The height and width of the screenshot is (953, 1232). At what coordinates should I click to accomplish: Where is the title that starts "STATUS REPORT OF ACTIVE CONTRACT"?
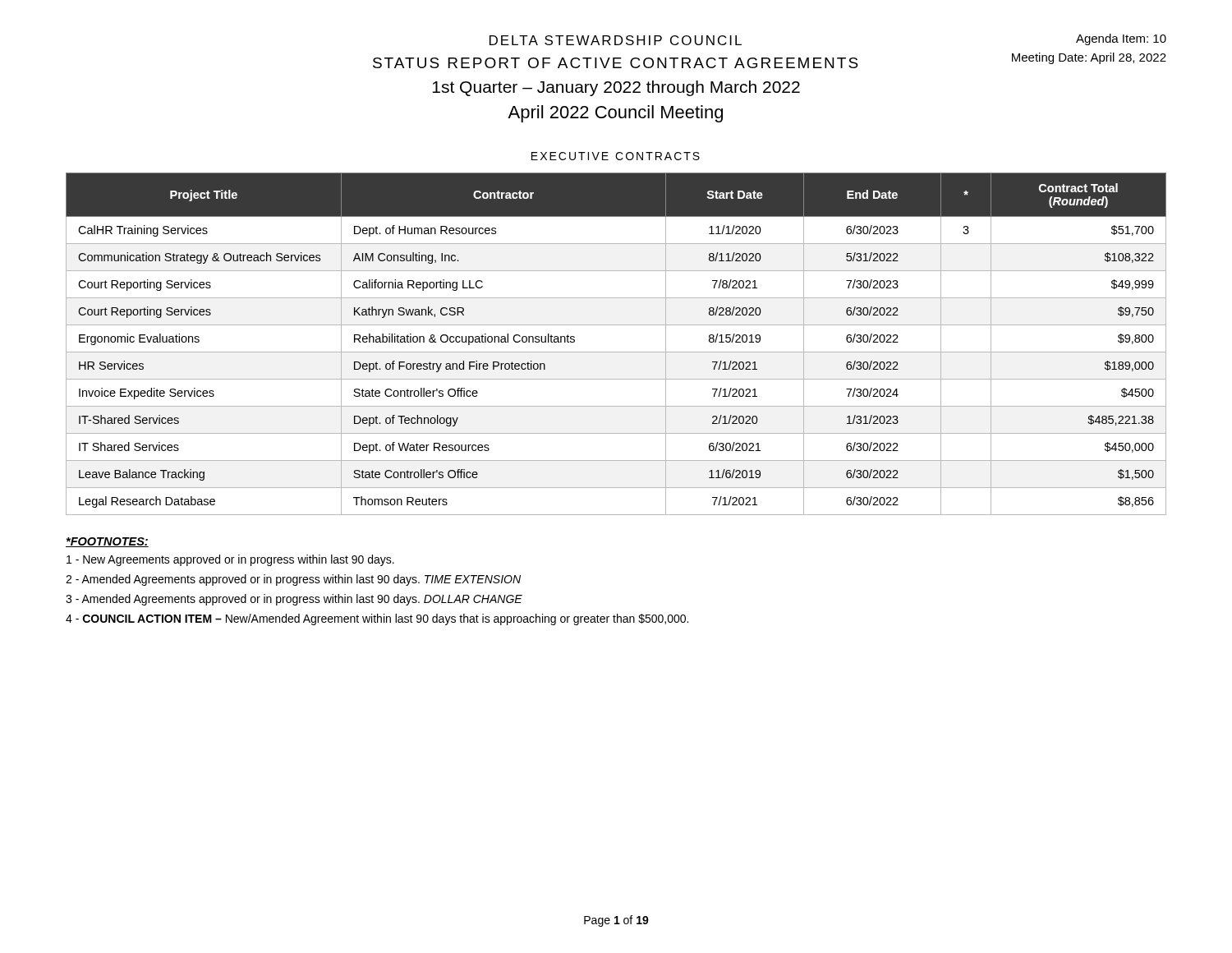pyautogui.click(x=616, y=63)
